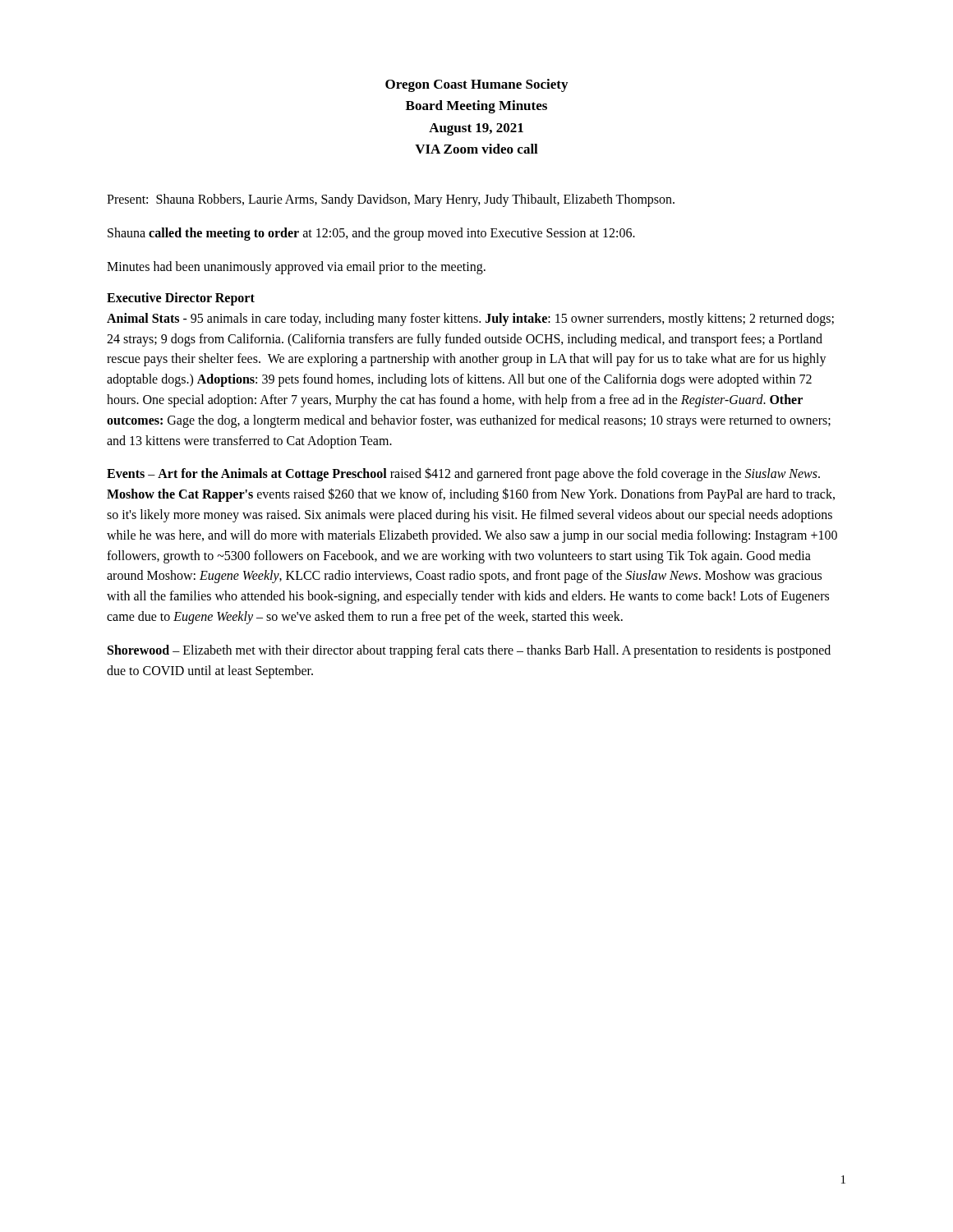Navigate to the element starting "Minutes had been unanimously approved"

pos(296,266)
